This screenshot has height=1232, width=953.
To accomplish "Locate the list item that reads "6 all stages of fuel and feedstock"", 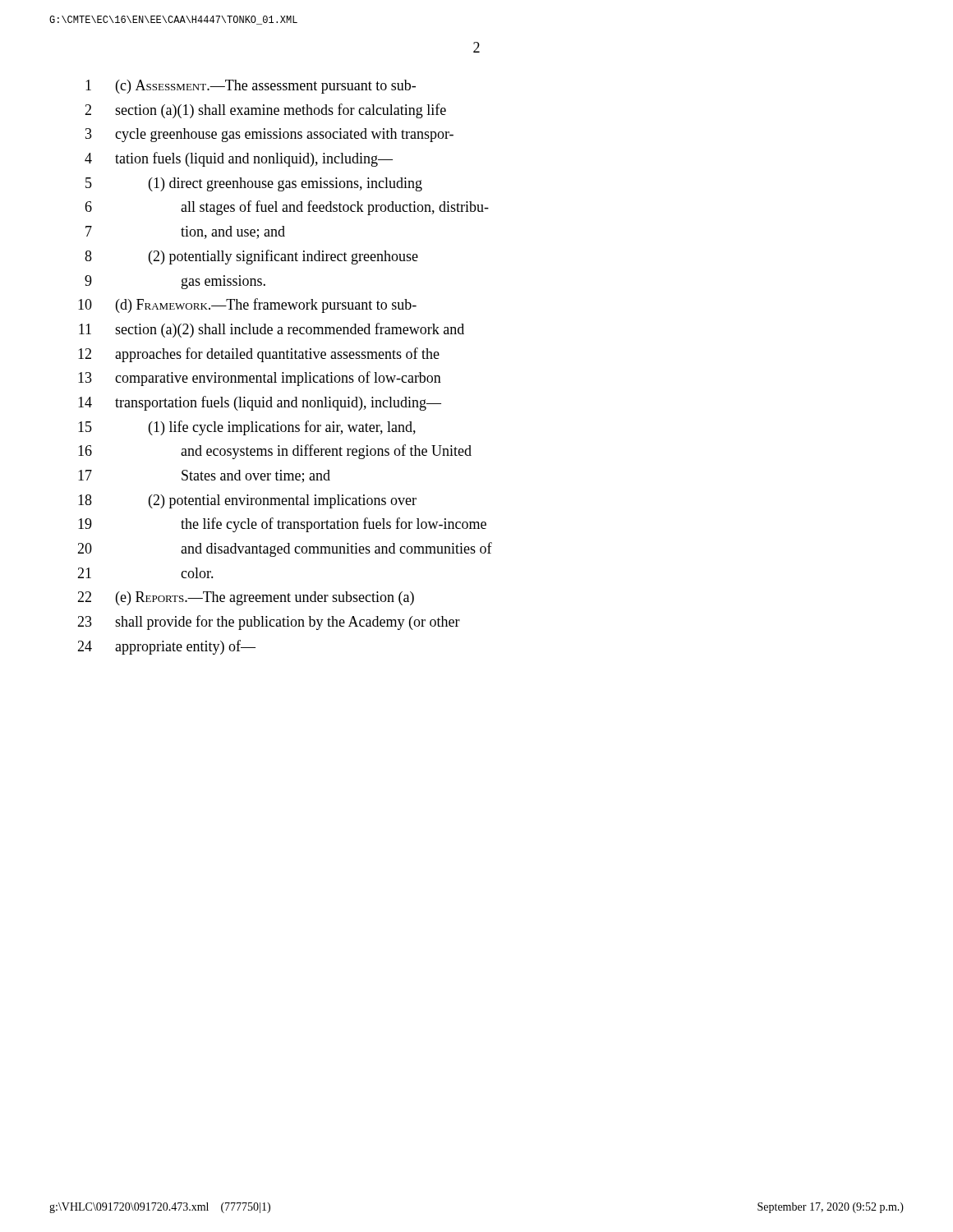I will (x=476, y=208).
